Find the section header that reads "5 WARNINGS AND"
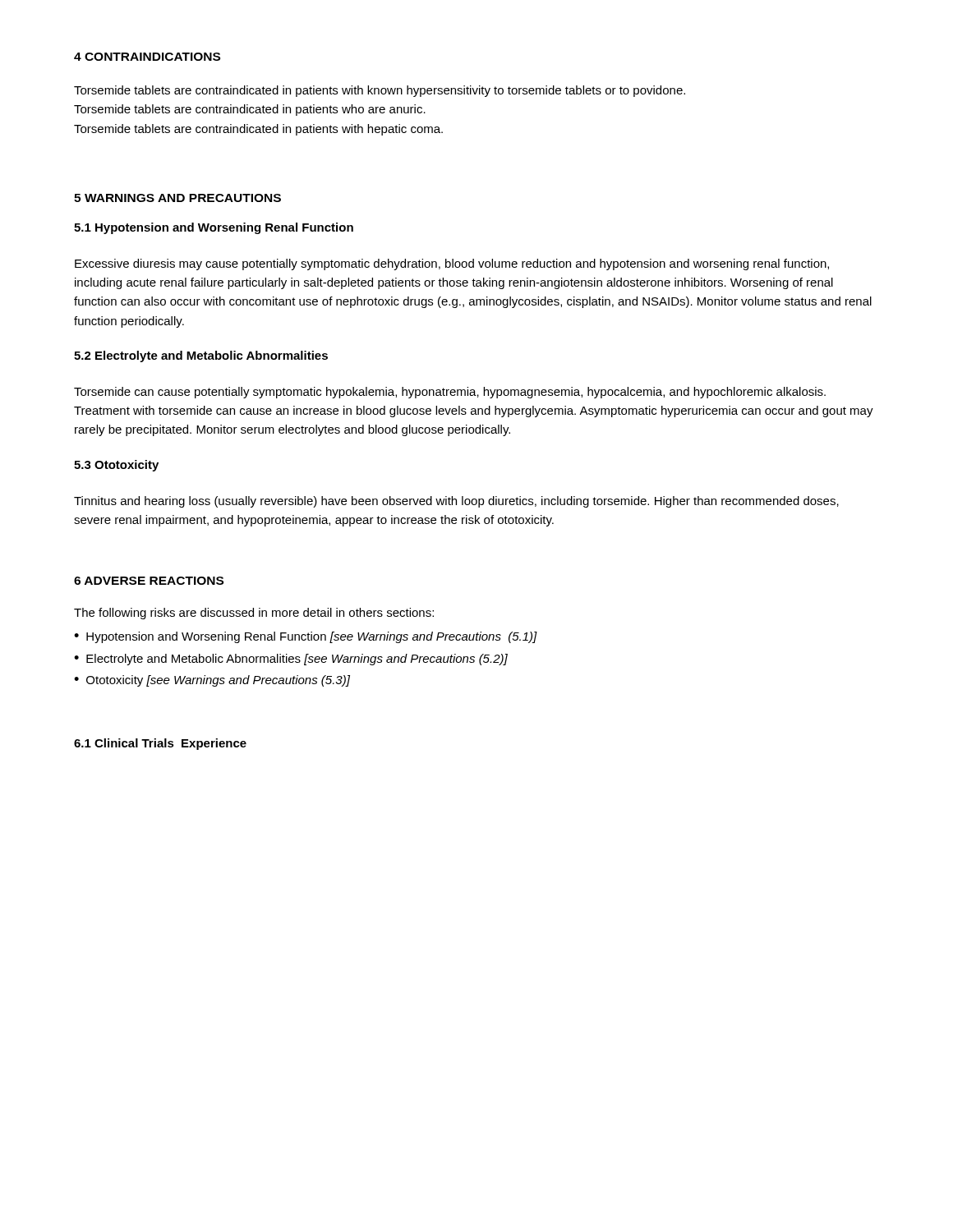Screen dimensions: 1232x953 178,197
